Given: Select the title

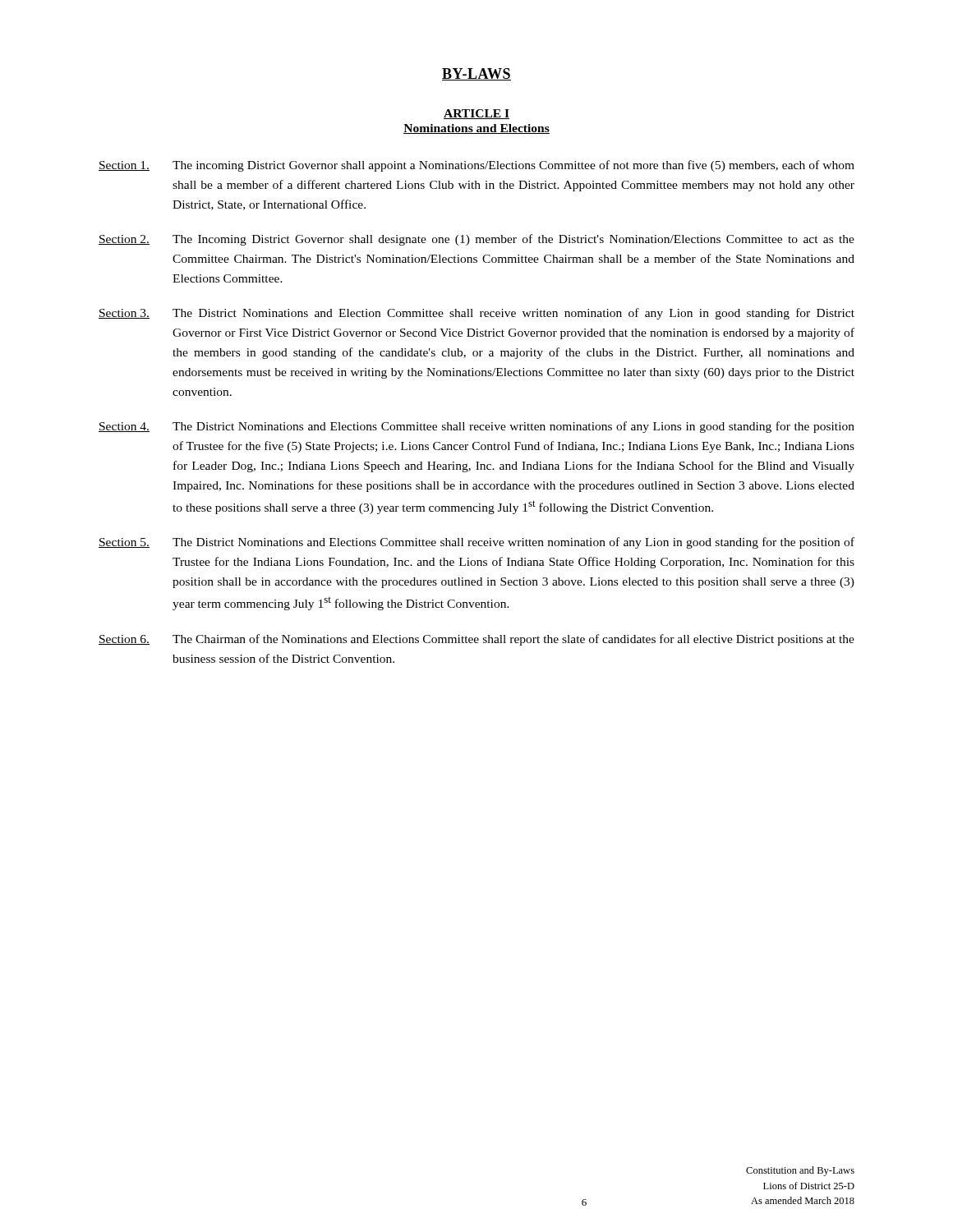Looking at the screenshot, I should pyautogui.click(x=476, y=74).
